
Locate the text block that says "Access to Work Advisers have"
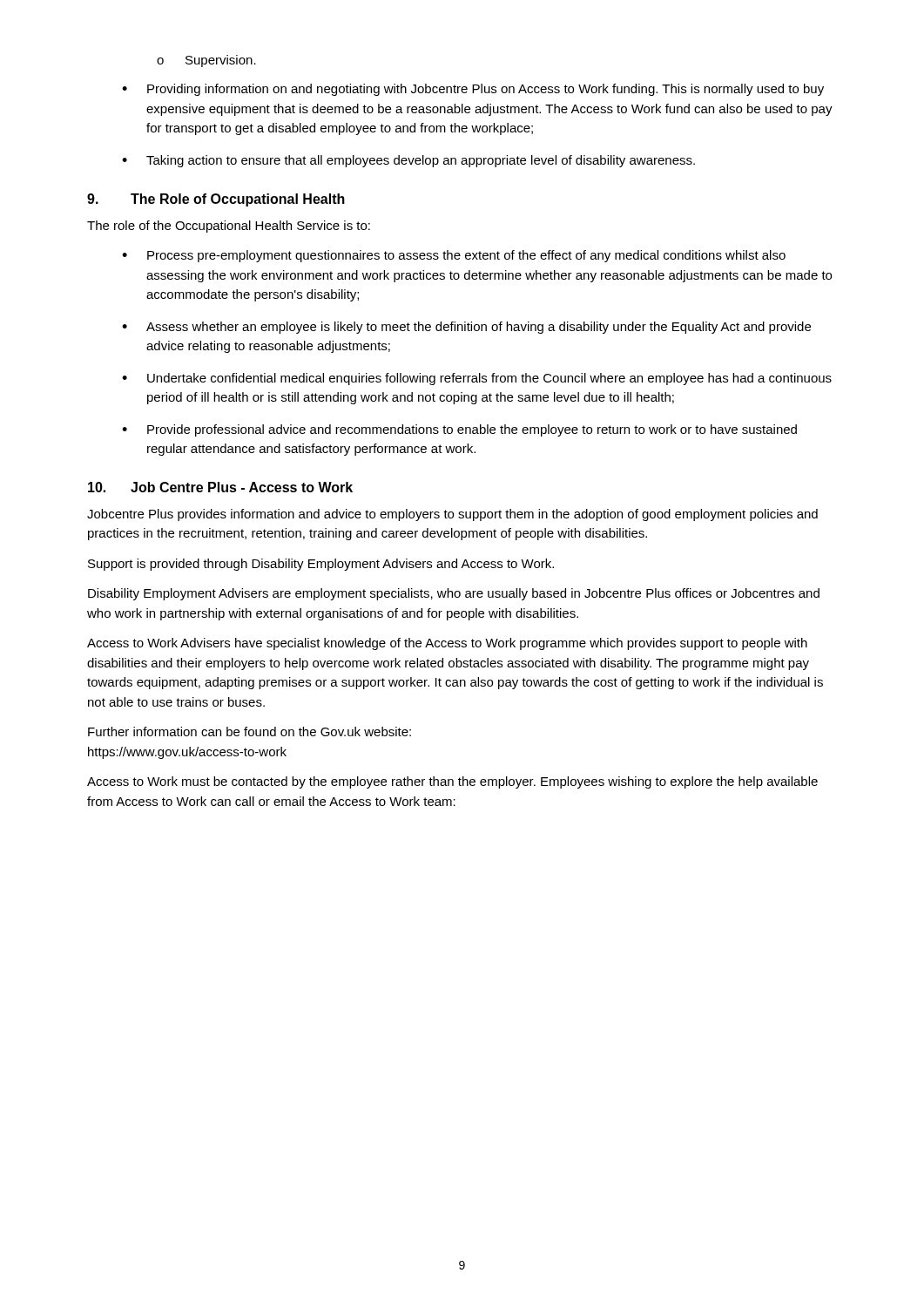455,672
